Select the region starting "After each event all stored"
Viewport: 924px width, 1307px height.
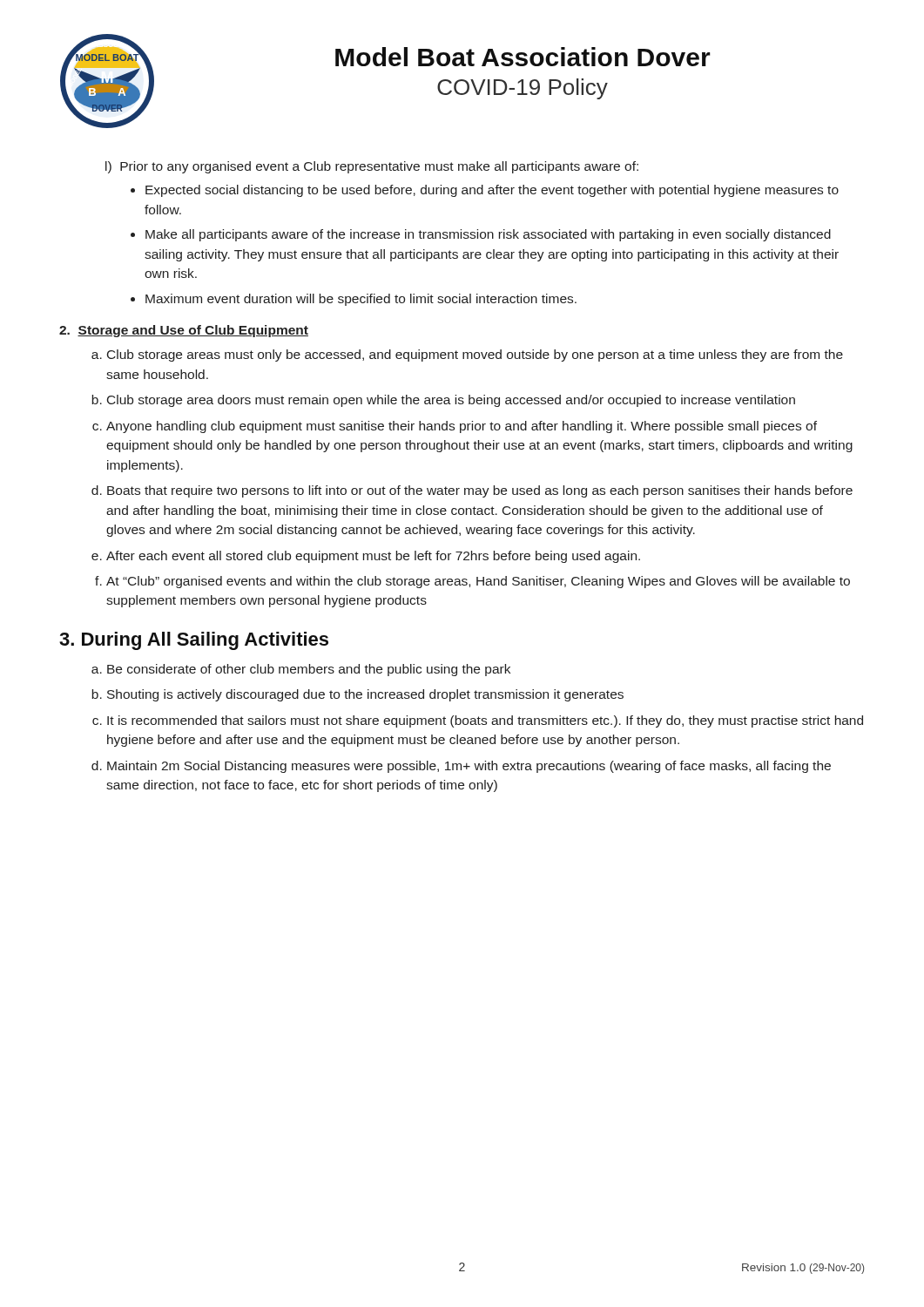point(374,555)
